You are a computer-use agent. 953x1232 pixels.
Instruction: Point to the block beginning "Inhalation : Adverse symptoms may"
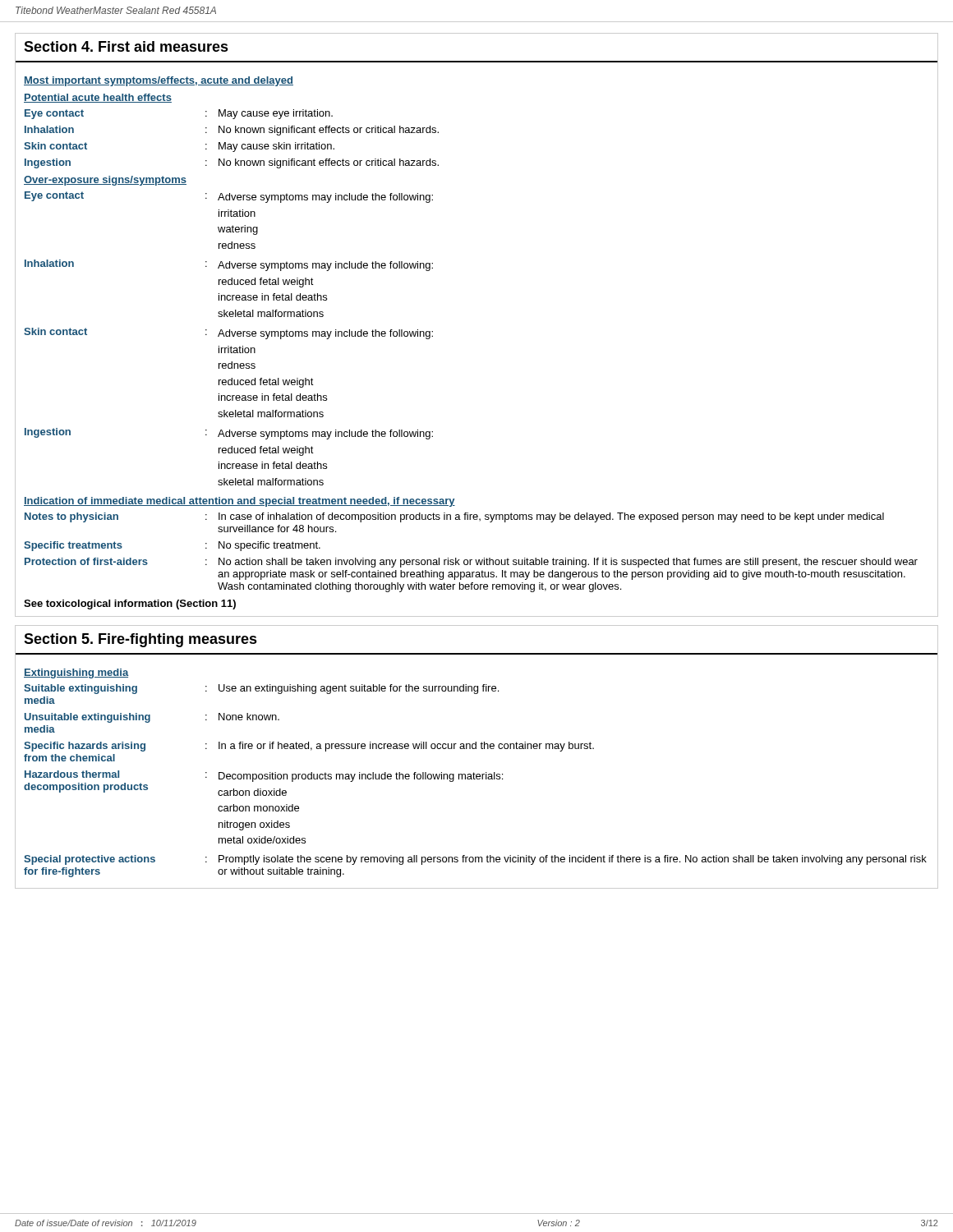point(229,265)
